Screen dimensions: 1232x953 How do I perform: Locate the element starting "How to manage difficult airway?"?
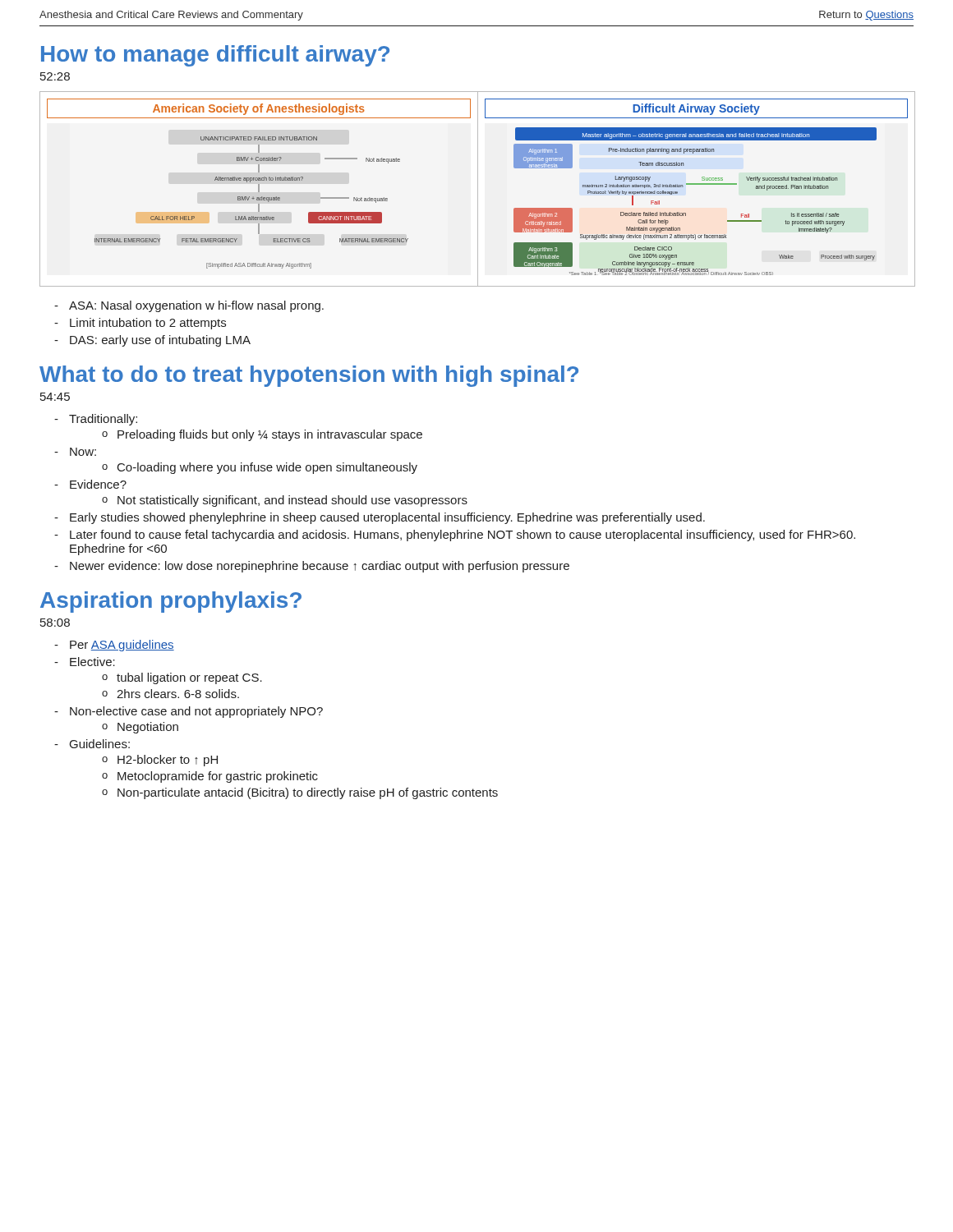coord(215,56)
